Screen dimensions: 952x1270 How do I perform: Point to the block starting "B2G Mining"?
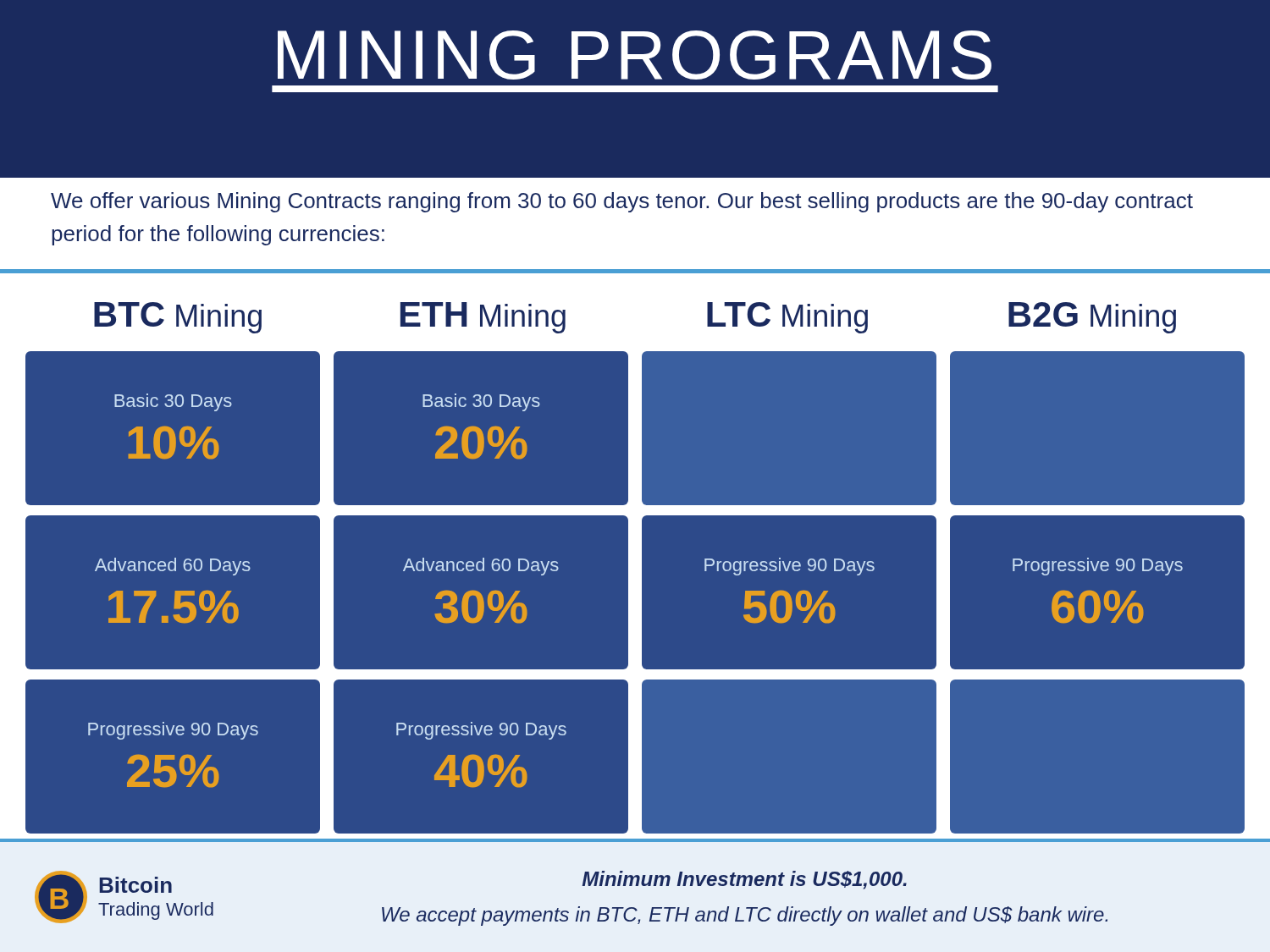pos(1092,314)
